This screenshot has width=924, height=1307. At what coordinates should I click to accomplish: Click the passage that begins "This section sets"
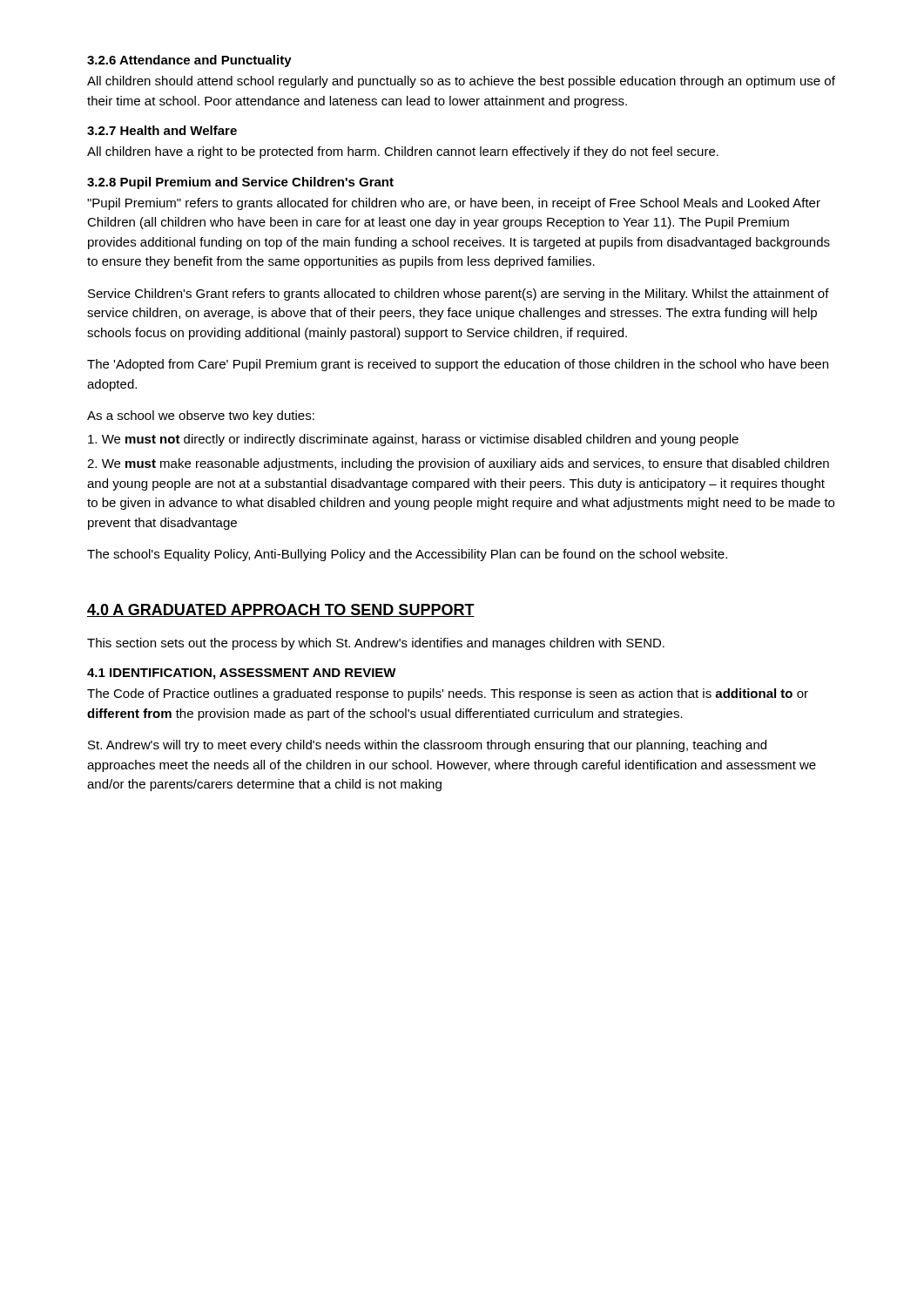point(376,642)
